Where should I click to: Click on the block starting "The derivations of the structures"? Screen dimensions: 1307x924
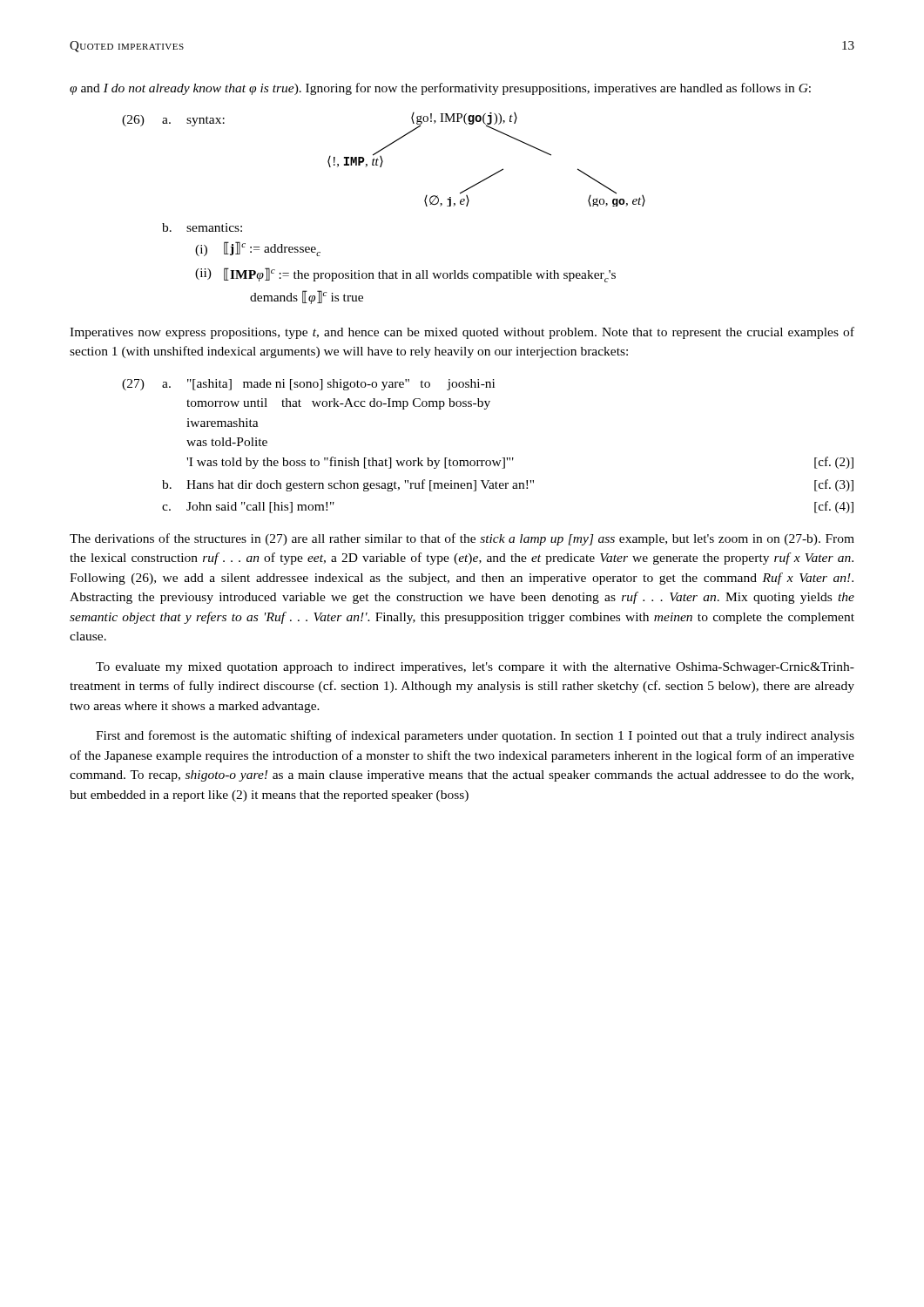[462, 587]
